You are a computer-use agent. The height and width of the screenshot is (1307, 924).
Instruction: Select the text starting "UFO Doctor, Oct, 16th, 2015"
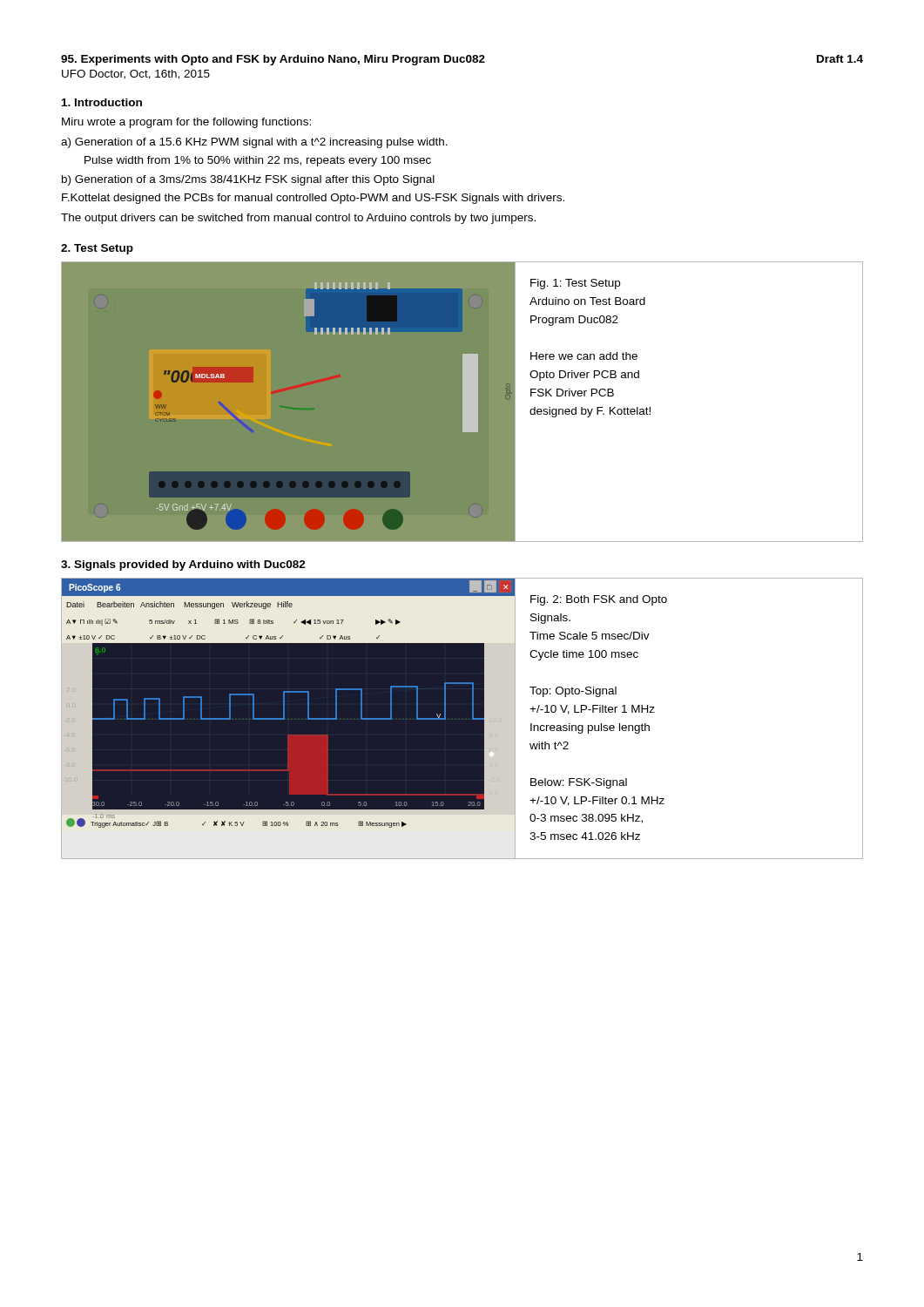click(x=135, y=74)
